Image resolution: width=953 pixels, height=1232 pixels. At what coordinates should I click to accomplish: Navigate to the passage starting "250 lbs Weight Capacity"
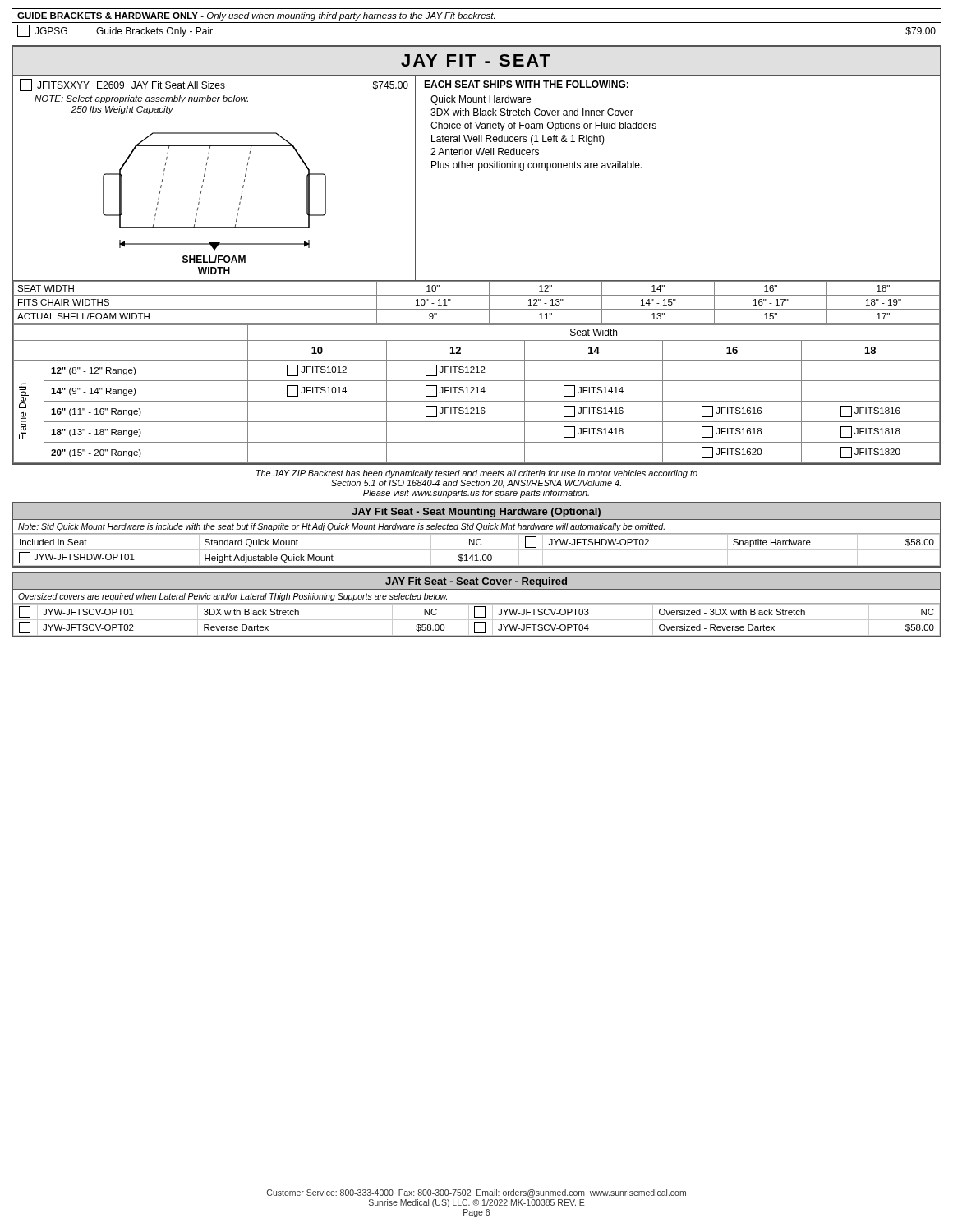104,109
